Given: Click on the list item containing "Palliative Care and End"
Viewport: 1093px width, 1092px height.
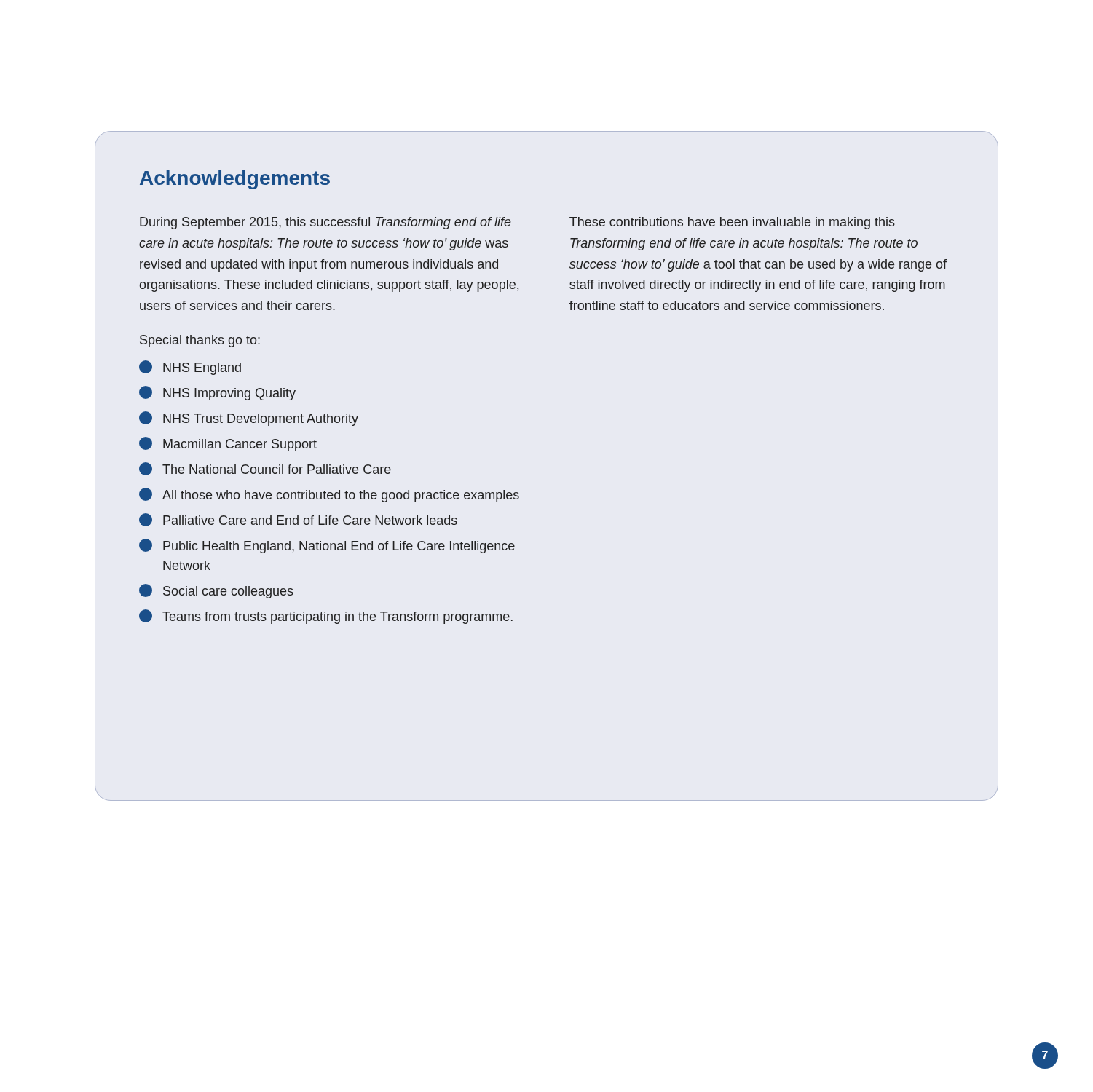Looking at the screenshot, I should [332, 521].
